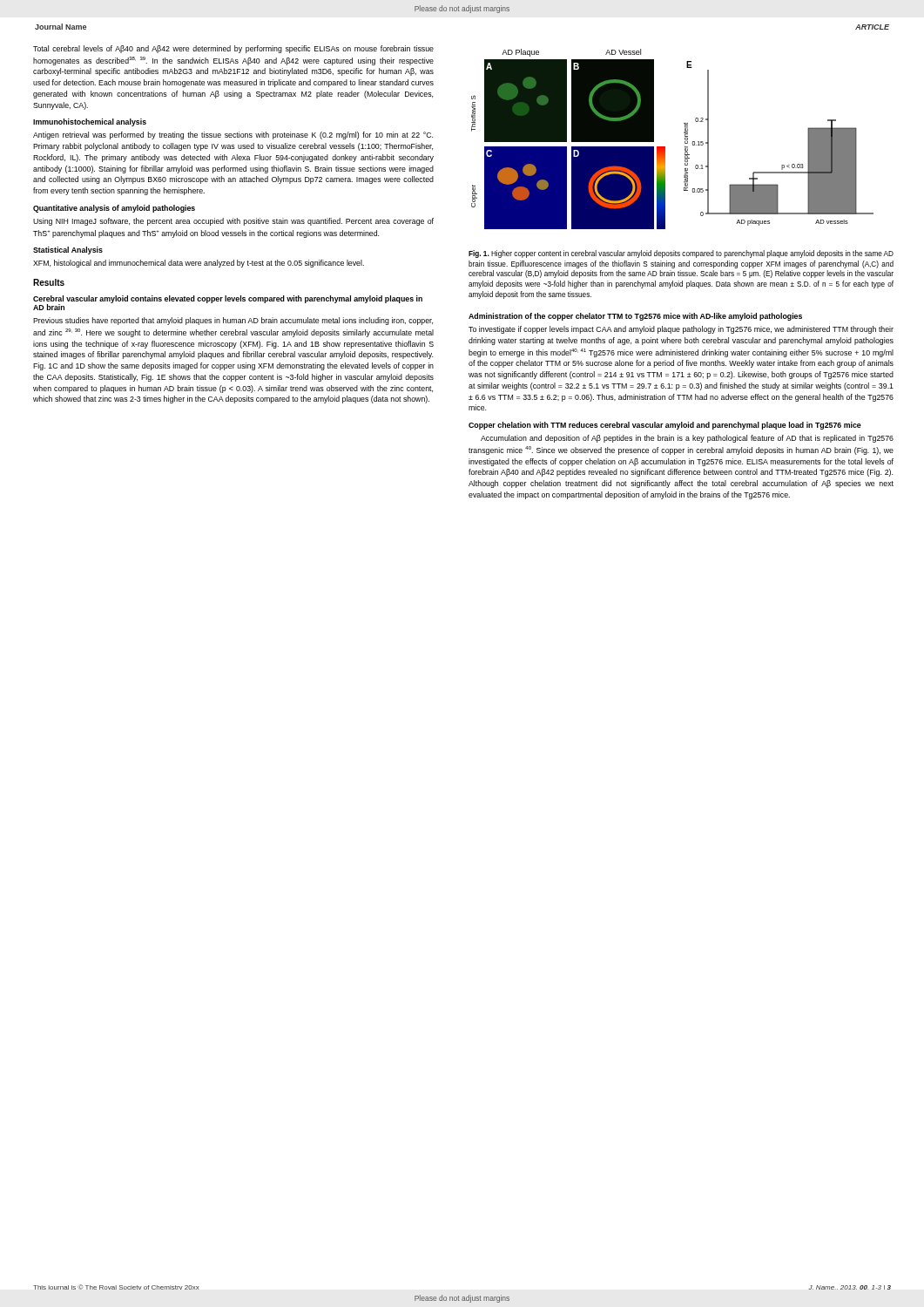Locate the text block containing "Antigen retrieval was performed by treating the"
This screenshot has width=924, height=1307.
[233, 163]
